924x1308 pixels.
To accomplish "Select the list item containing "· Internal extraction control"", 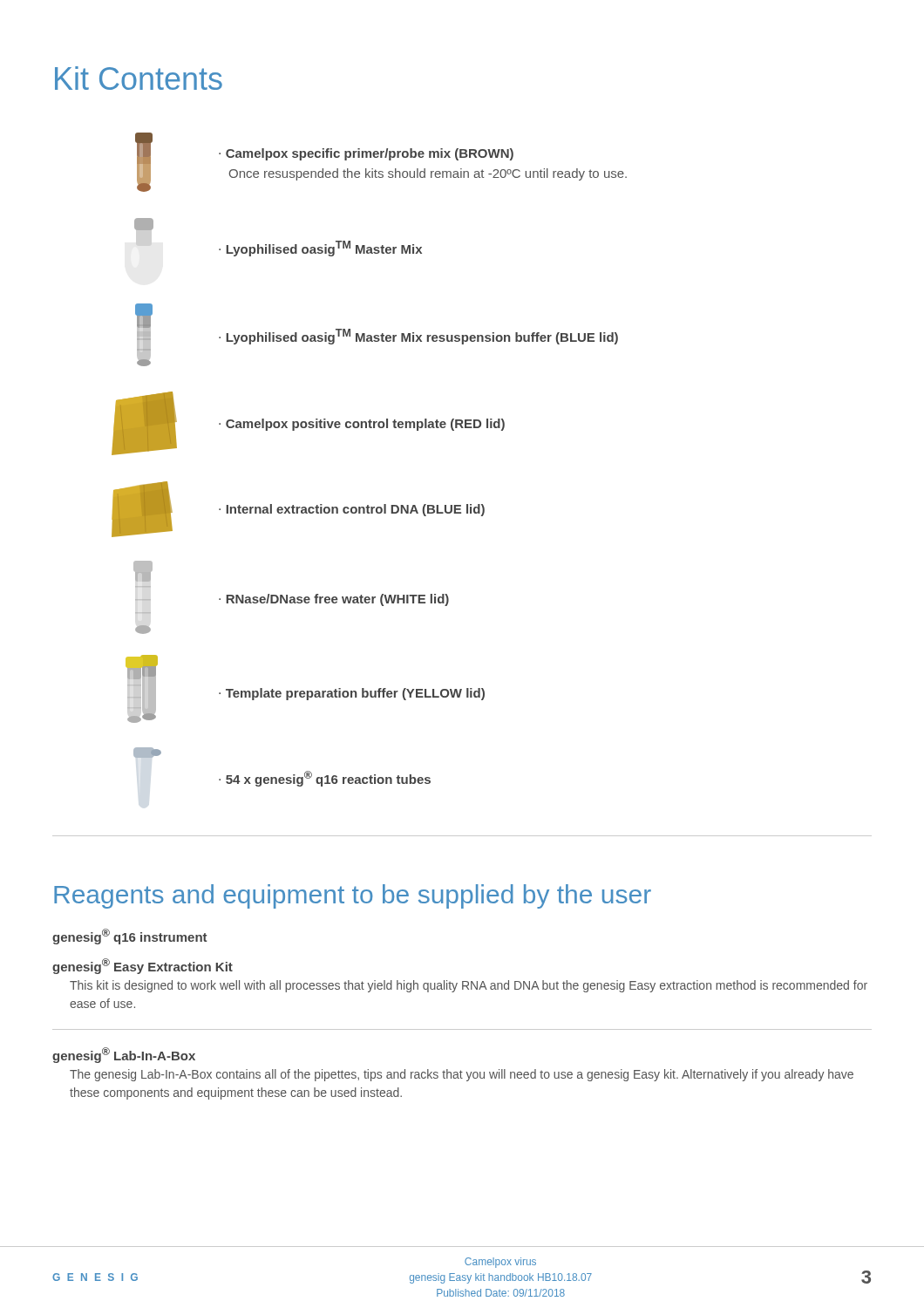I will (286, 509).
